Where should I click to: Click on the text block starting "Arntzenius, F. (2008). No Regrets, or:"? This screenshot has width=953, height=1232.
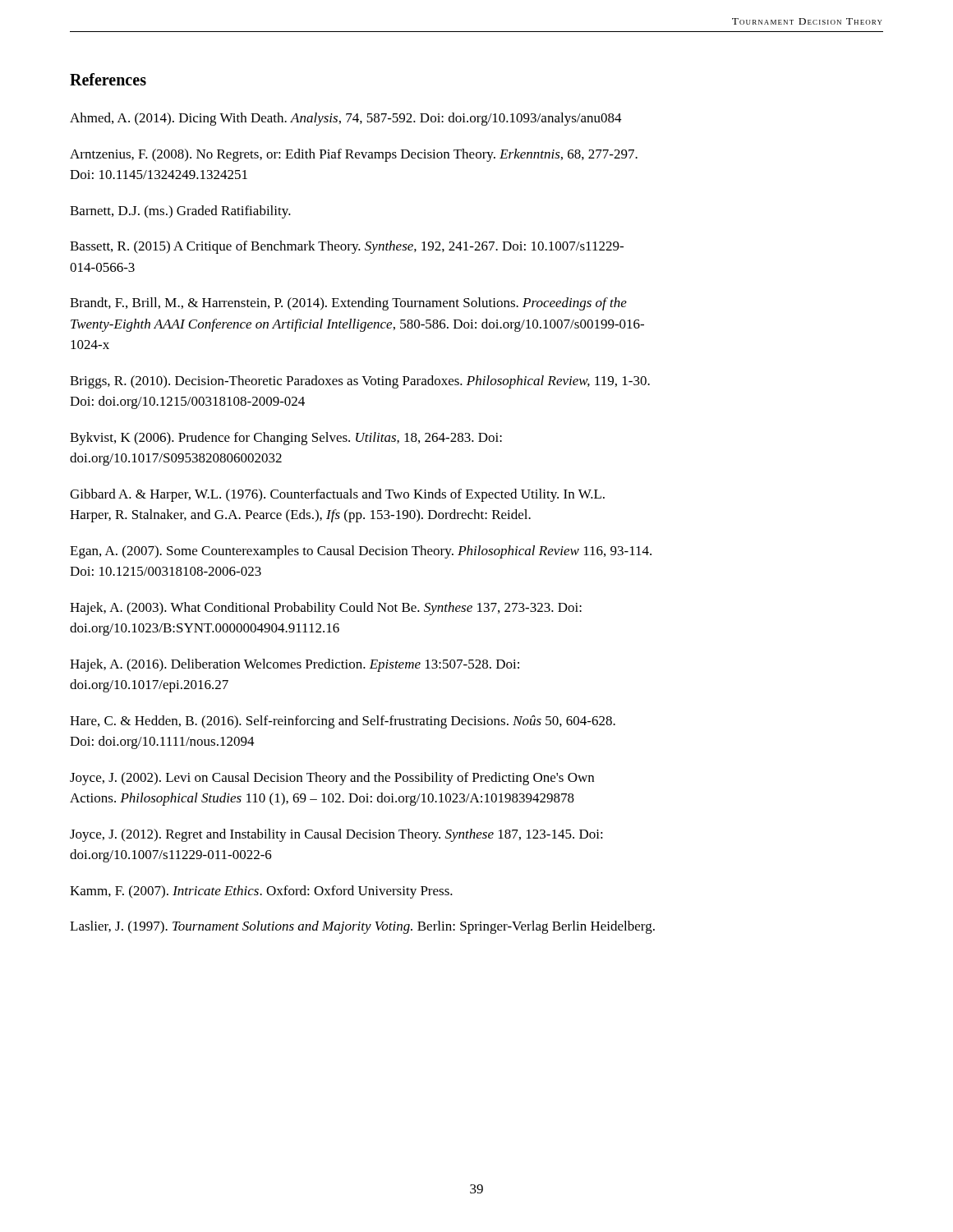pos(354,164)
